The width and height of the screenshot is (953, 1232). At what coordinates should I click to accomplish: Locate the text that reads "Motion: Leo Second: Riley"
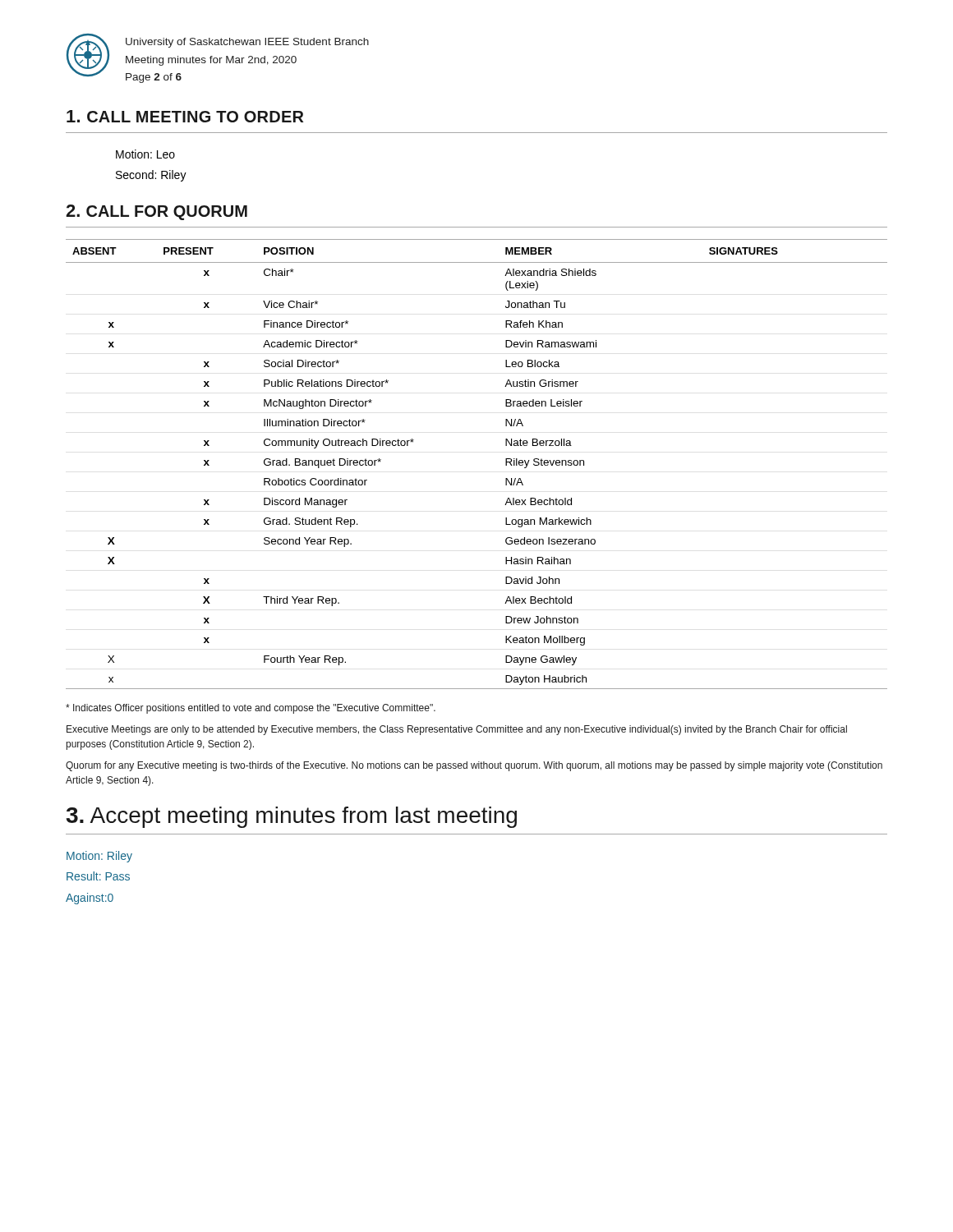[x=151, y=165]
